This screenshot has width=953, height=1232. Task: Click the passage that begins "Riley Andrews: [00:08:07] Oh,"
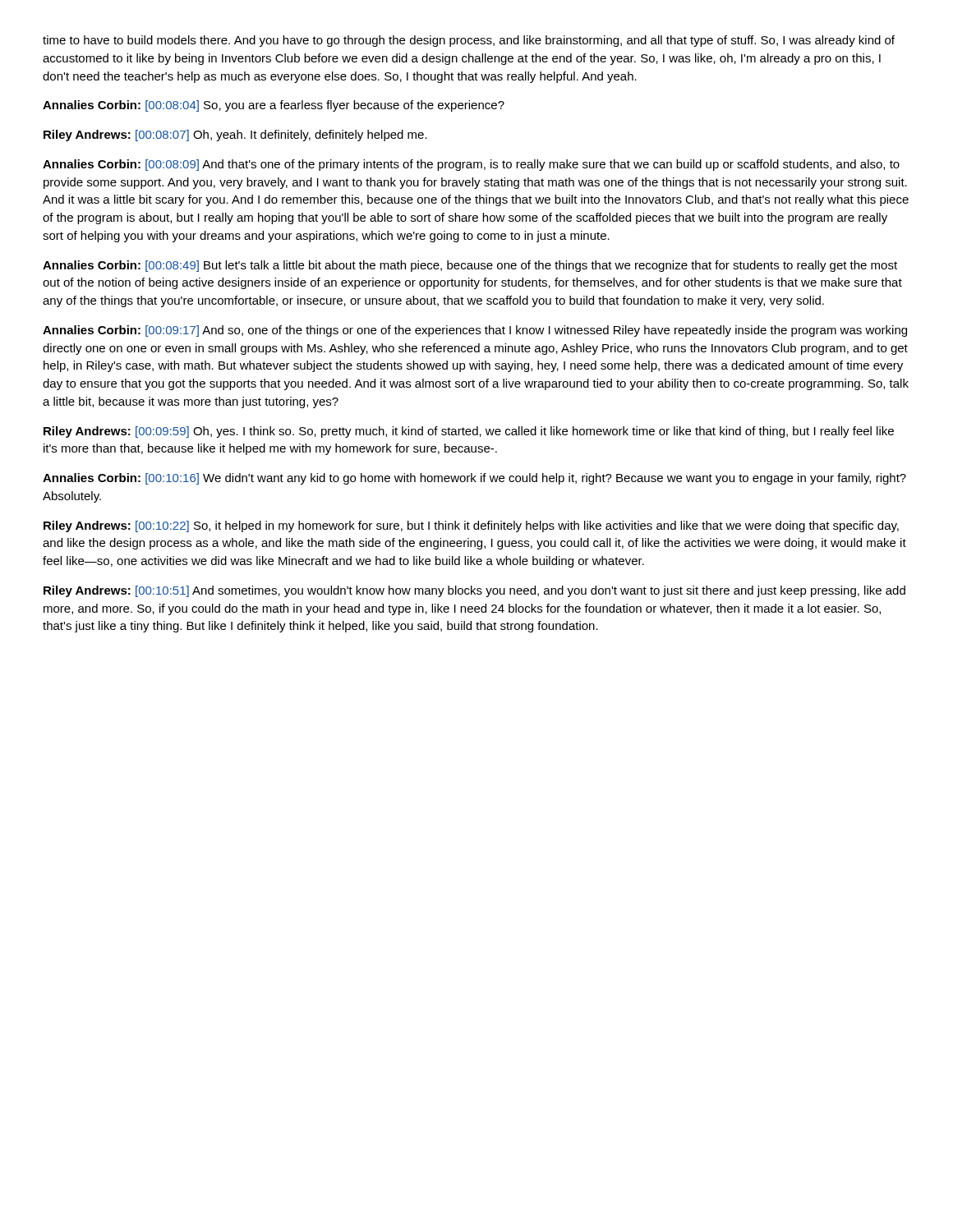(235, 134)
